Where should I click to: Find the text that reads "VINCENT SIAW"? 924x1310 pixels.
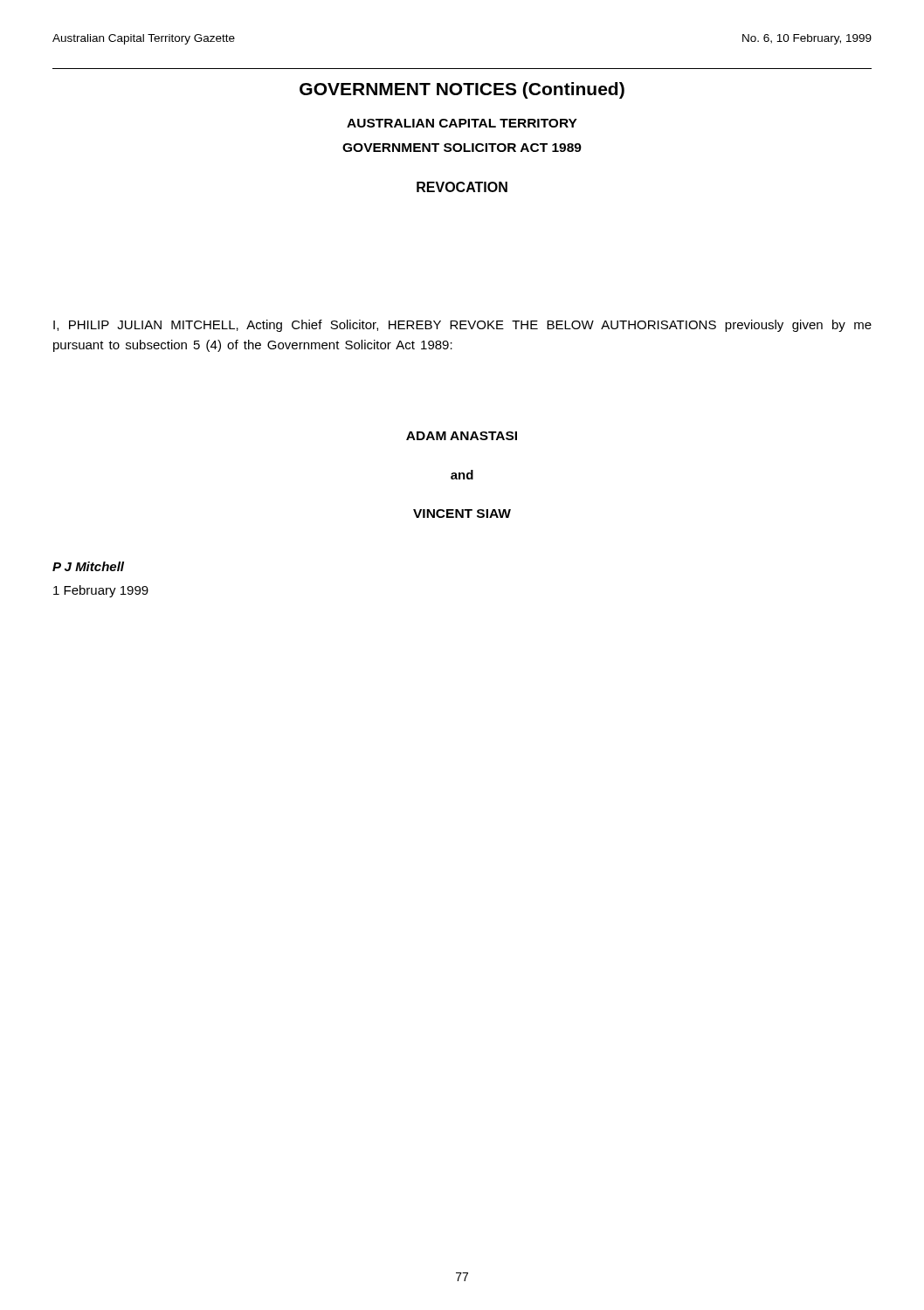coord(462,513)
